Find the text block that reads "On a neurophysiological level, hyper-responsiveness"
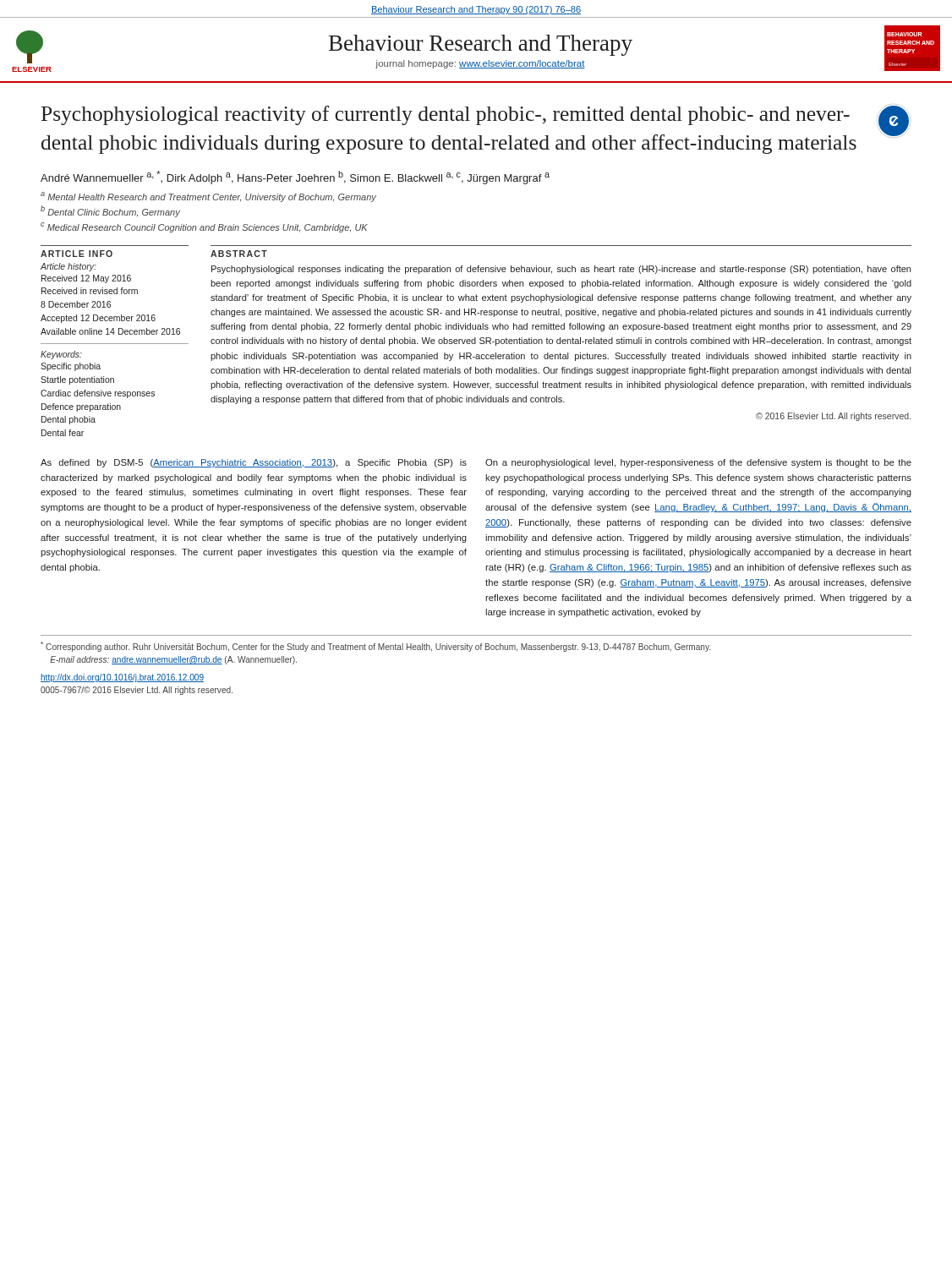This screenshot has width=952, height=1268. click(698, 538)
